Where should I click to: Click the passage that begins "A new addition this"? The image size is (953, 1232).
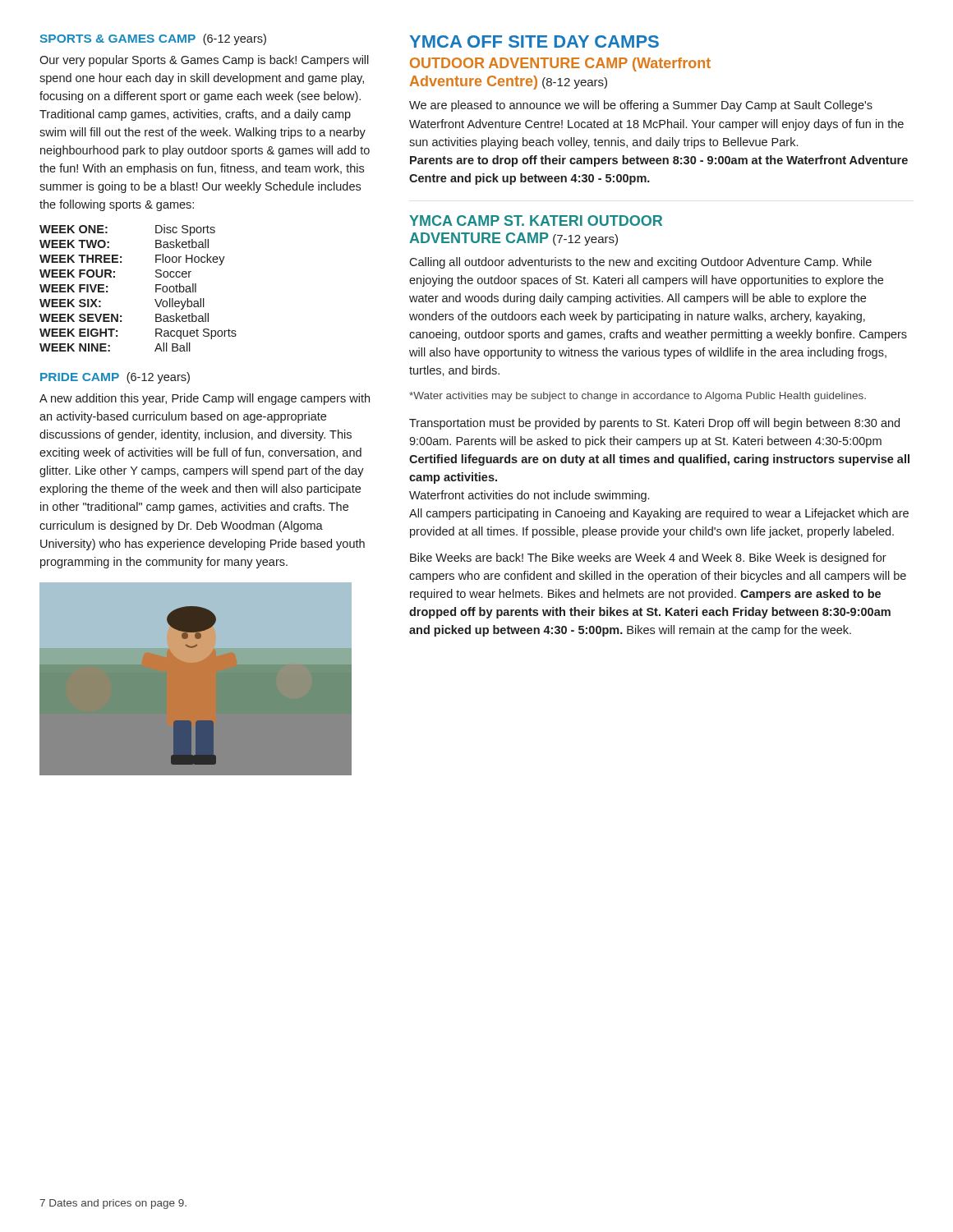pyautogui.click(x=205, y=480)
